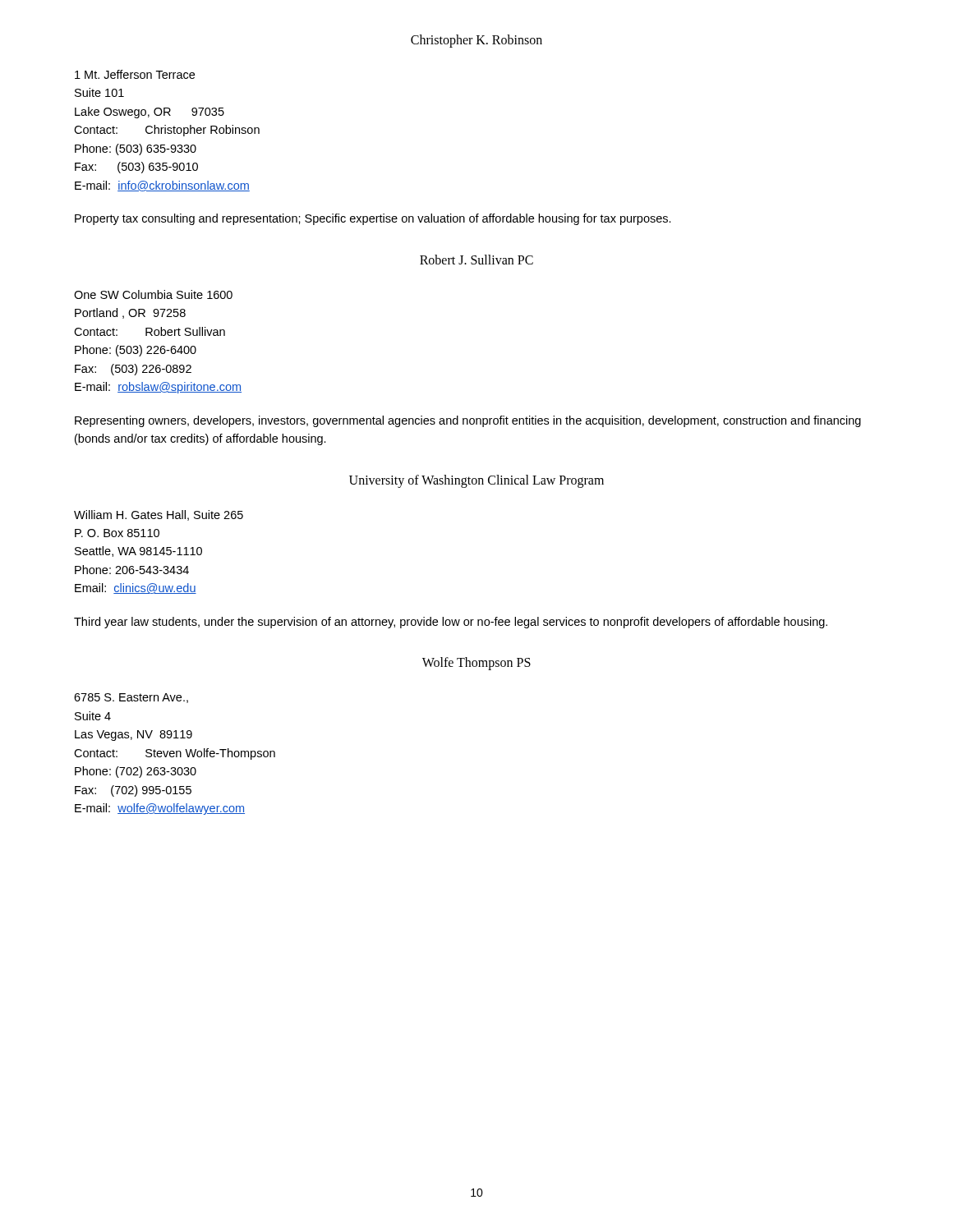Select the text block starting "6785 S. Eastern Ave., Suite"
This screenshot has width=953, height=1232.
click(x=175, y=753)
